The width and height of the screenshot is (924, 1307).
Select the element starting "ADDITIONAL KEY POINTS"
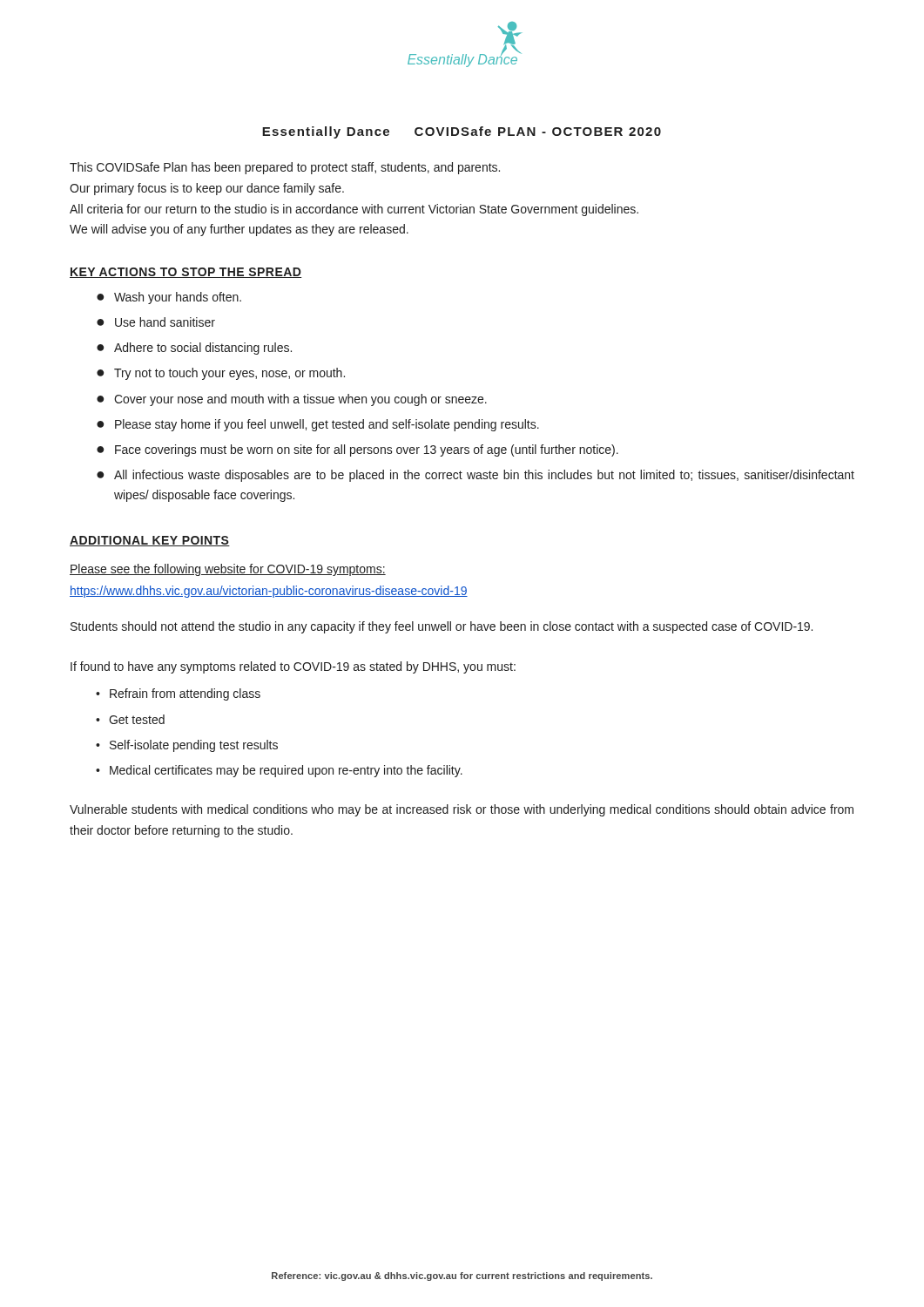point(150,540)
